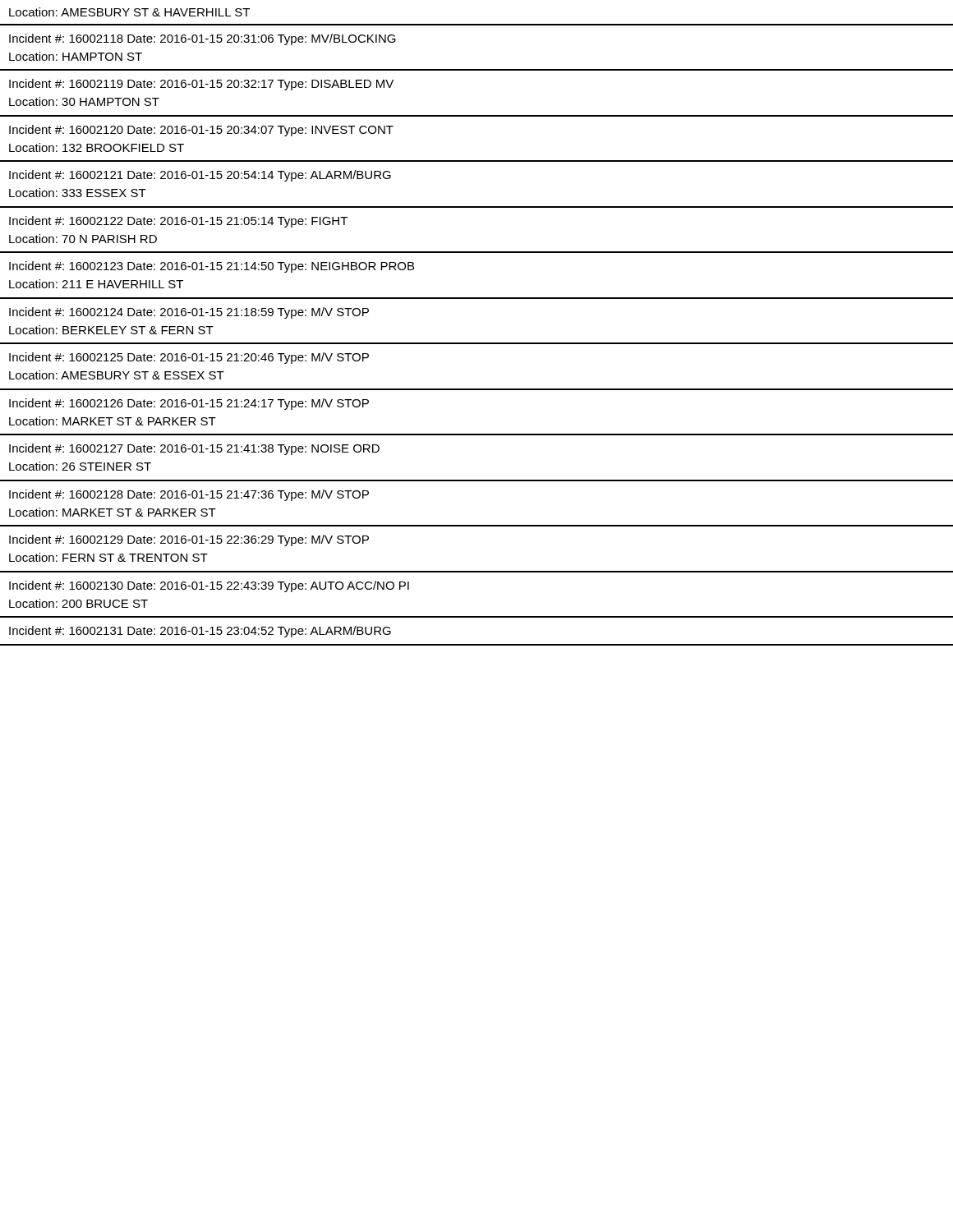Find the block on this page that starts "Incident #: 16002128"

pos(189,495)
